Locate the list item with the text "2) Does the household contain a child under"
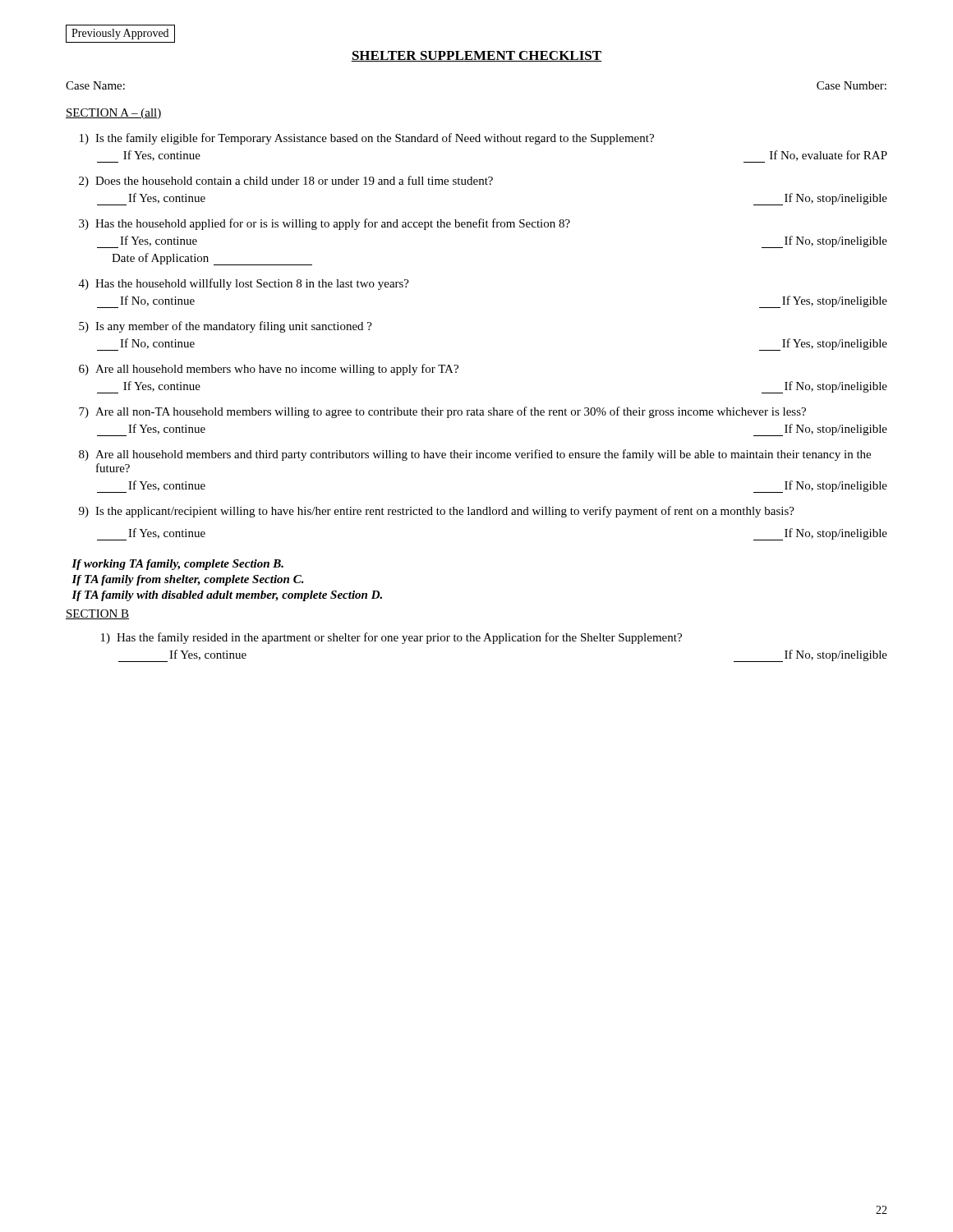Viewport: 953px width, 1232px height. tap(476, 190)
